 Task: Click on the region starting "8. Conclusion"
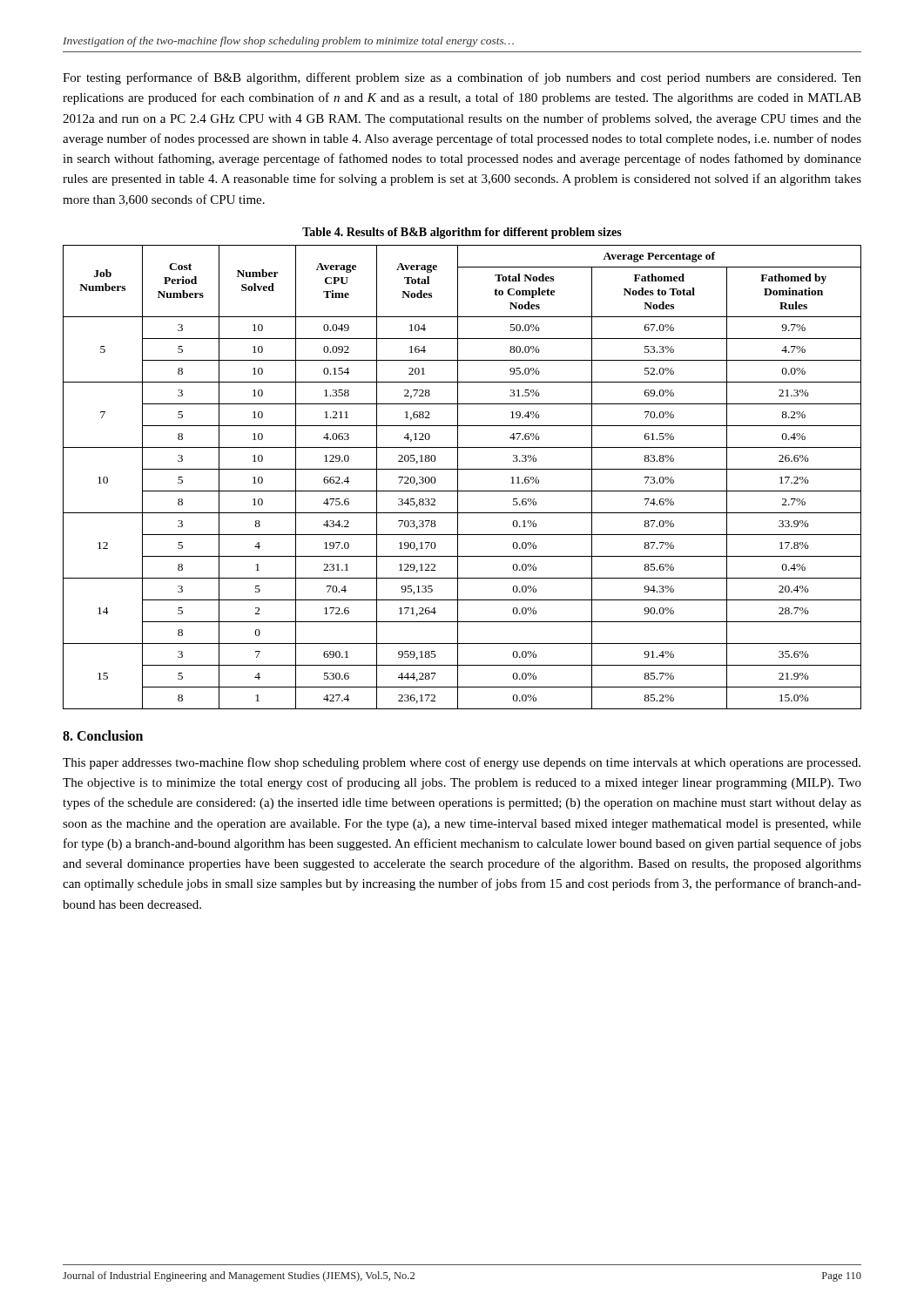pyautogui.click(x=103, y=736)
